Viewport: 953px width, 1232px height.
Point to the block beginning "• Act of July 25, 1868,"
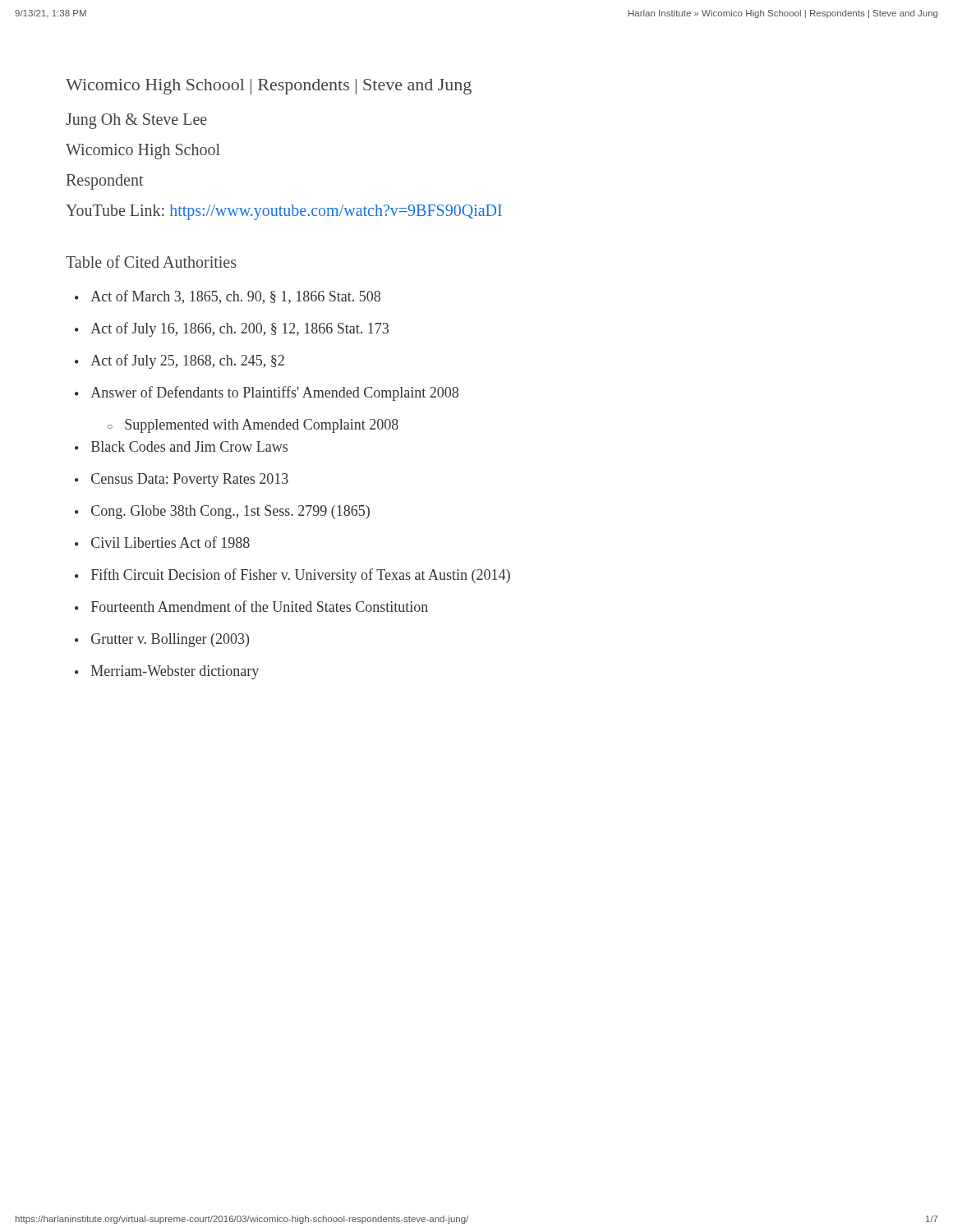[x=179, y=362]
